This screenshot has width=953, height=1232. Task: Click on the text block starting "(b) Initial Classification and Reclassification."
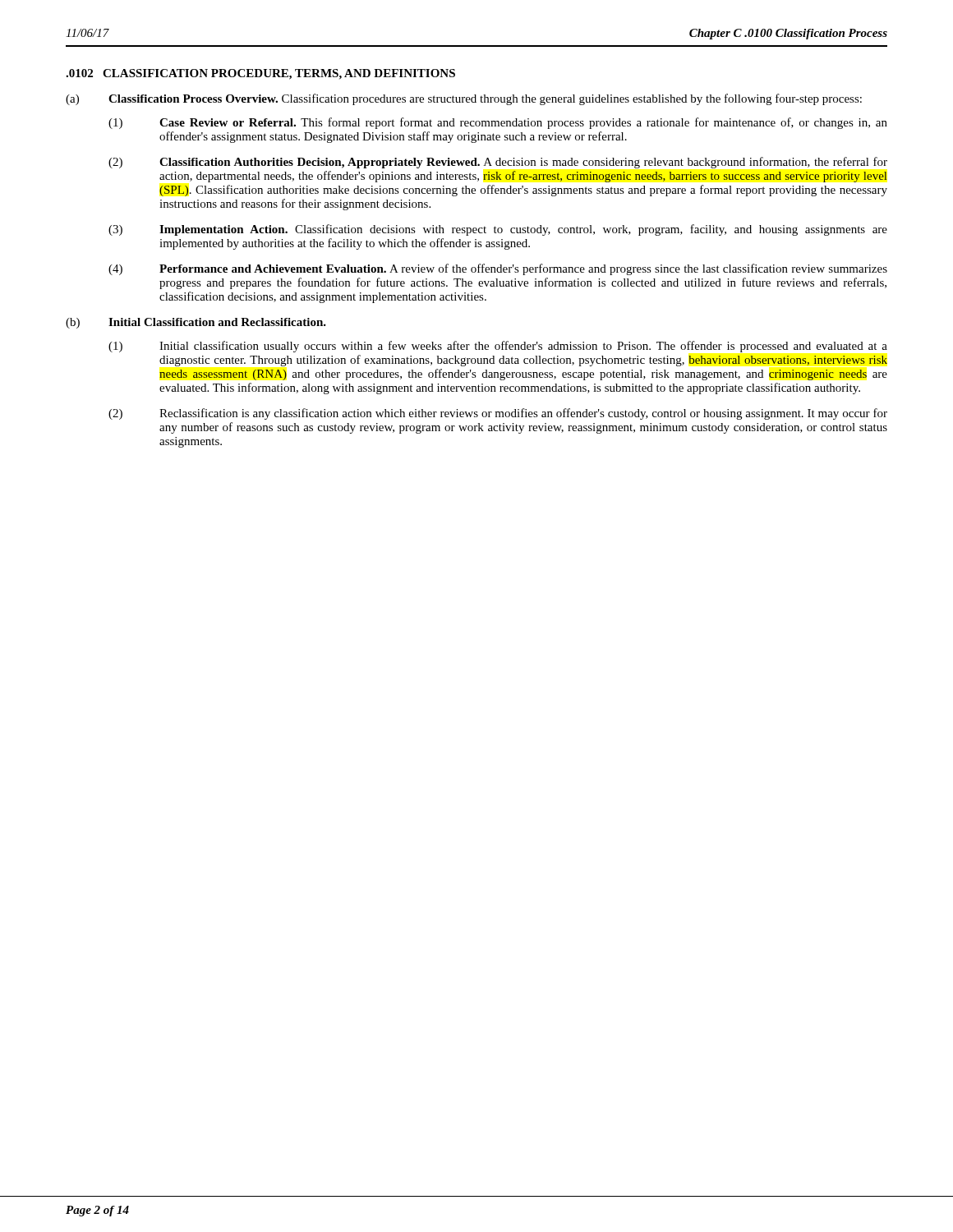click(196, 323)
